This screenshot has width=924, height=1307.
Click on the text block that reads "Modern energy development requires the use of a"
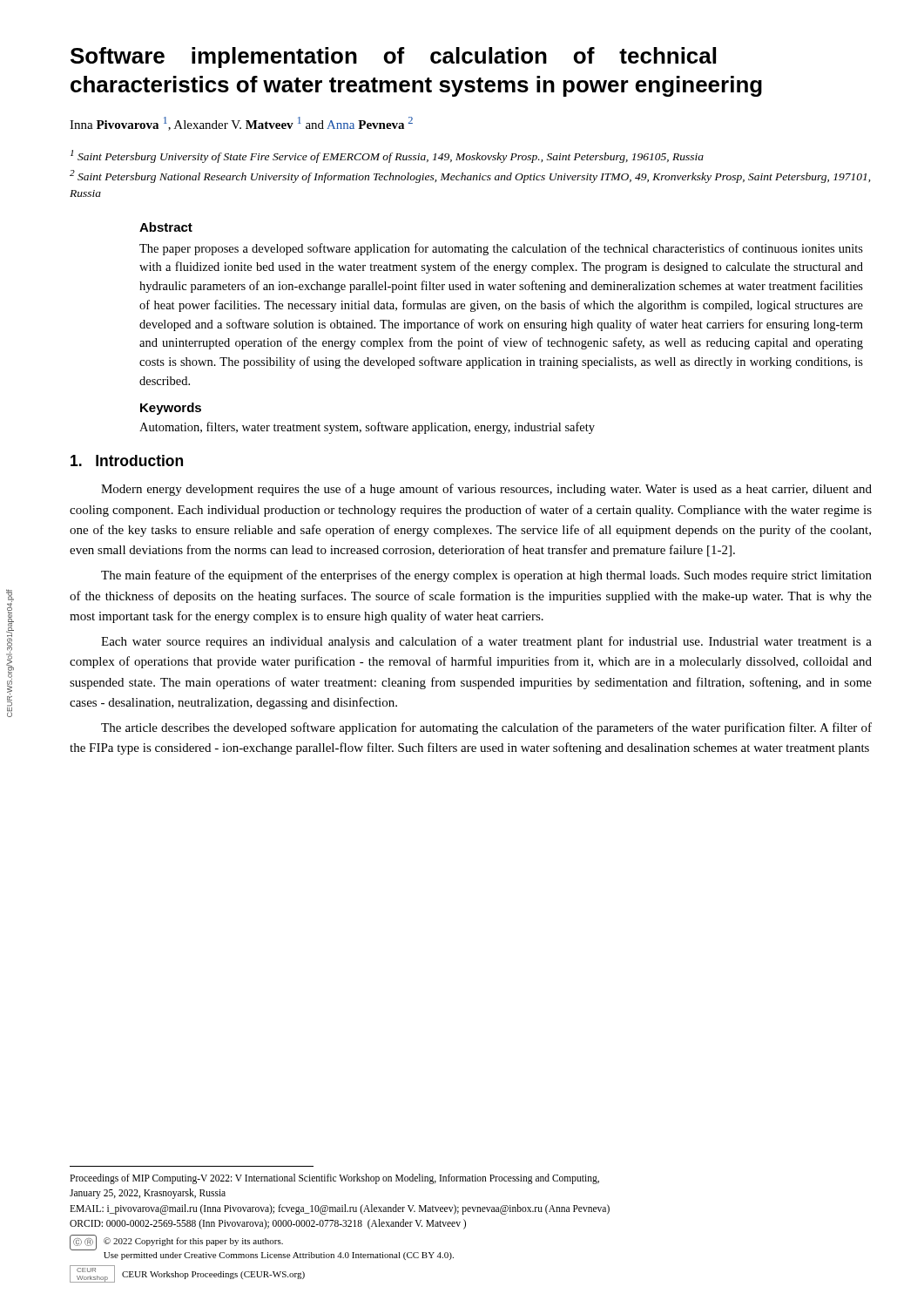click(x=471, y=520)
